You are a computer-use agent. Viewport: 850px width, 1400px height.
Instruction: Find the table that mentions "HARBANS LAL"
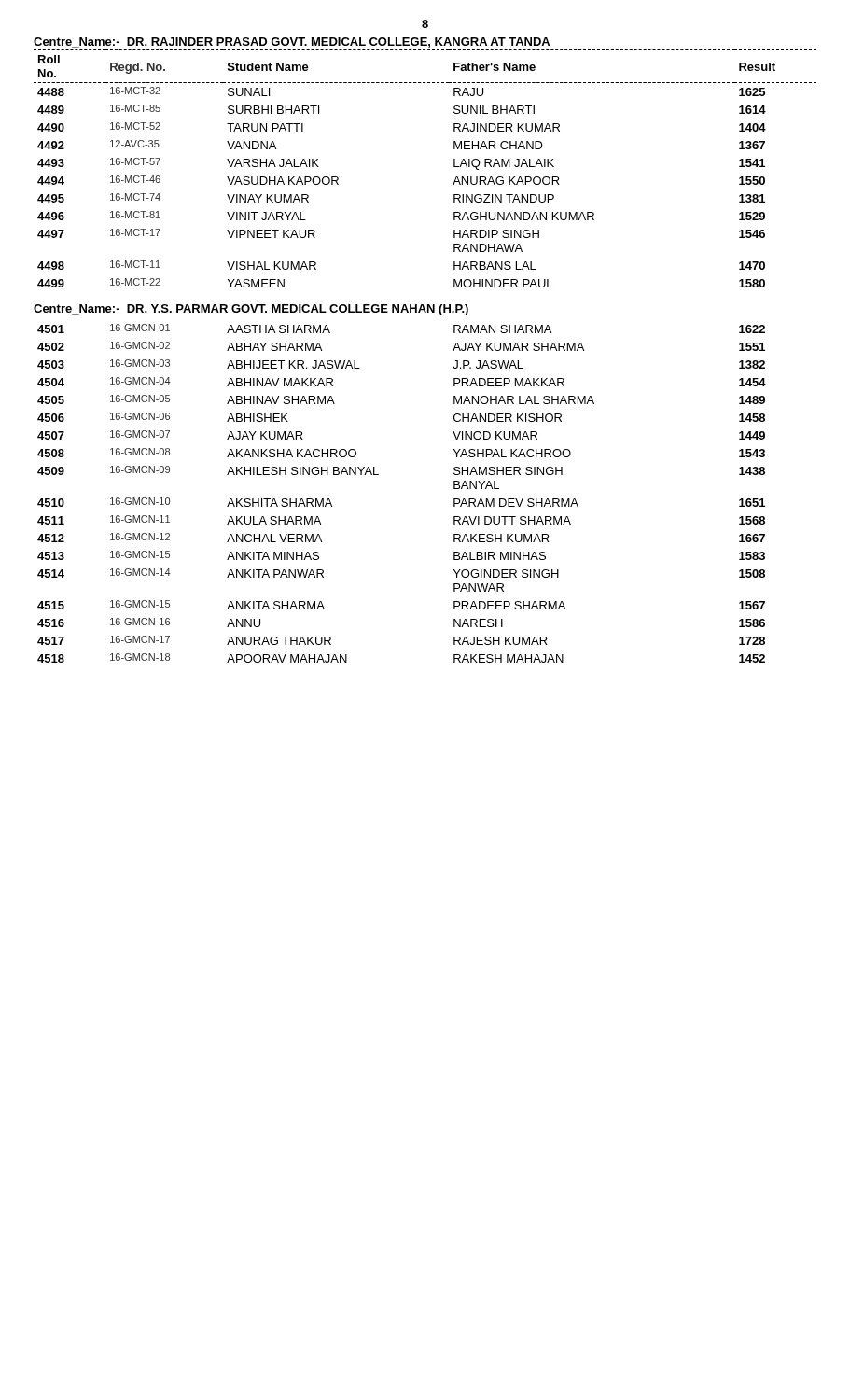tap(425, 171)
